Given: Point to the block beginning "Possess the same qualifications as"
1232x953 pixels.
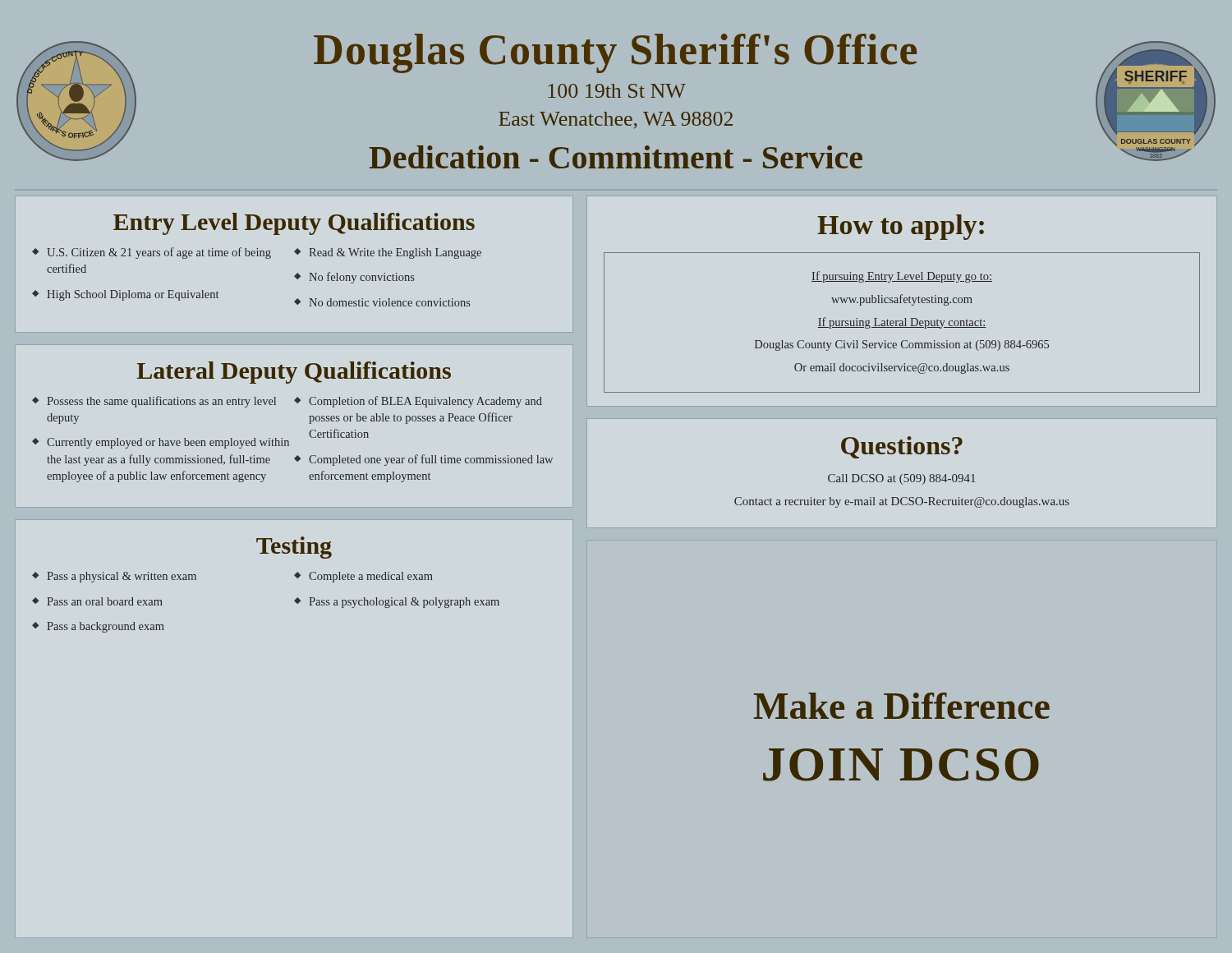Looking at the screenshot, I should pos(162,409).
